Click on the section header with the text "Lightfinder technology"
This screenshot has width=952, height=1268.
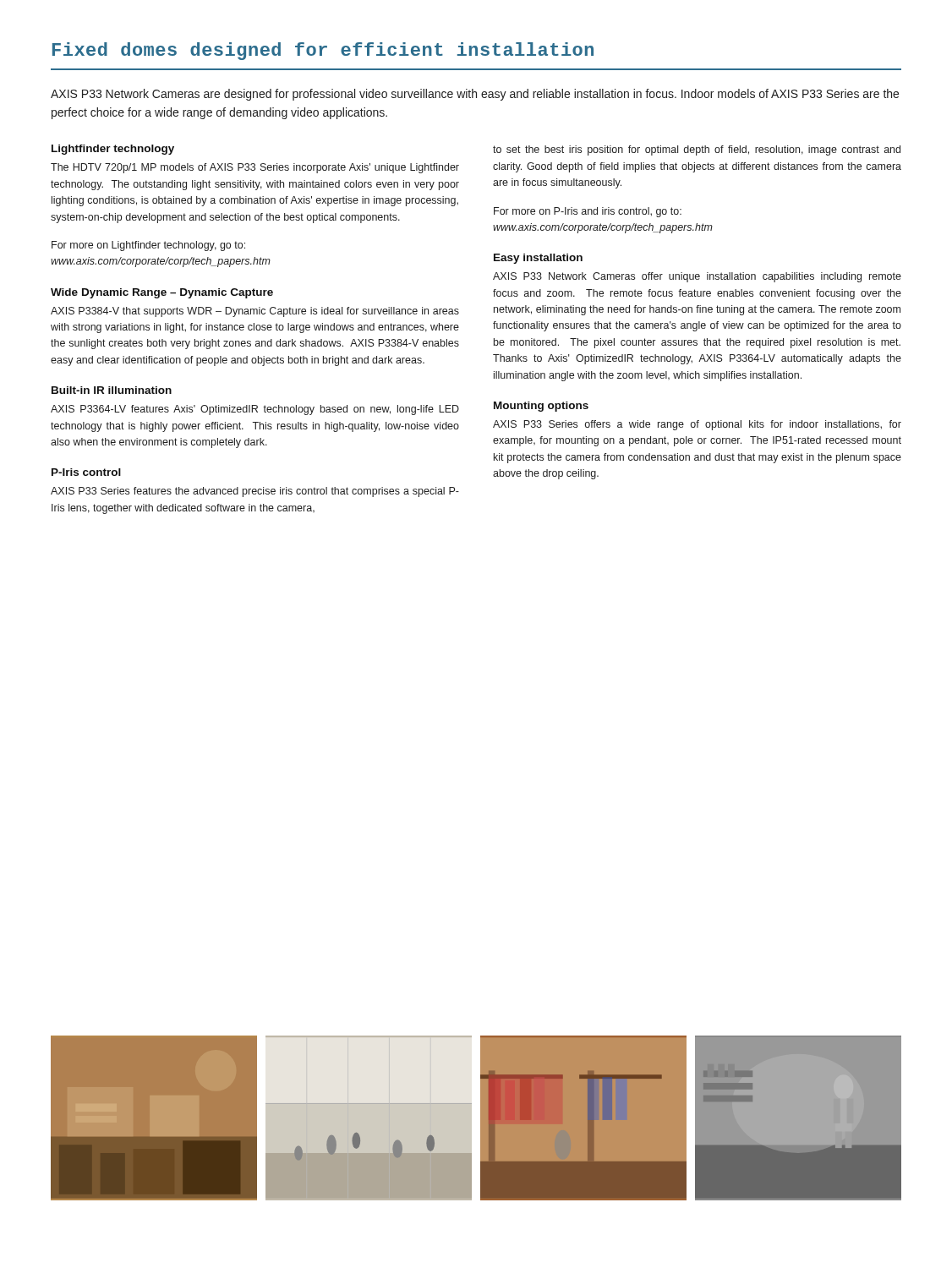(113, 149)
